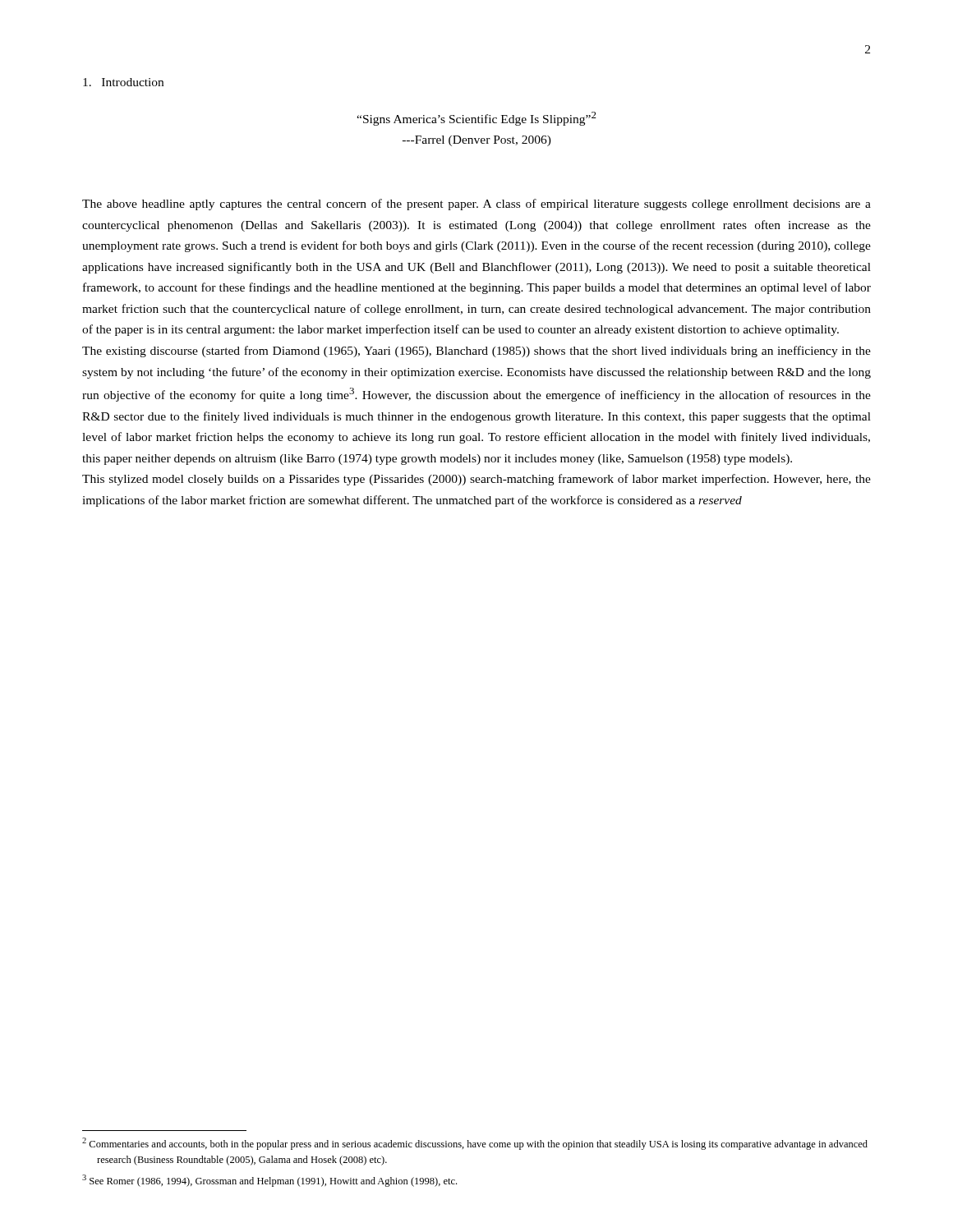The image size is (953, 1232).
Task: Locate the title that opens with "“Signs America’s Scientific Edge Is Slipping”2 ---Farrel (Denver"
Action: coord(476,128)
